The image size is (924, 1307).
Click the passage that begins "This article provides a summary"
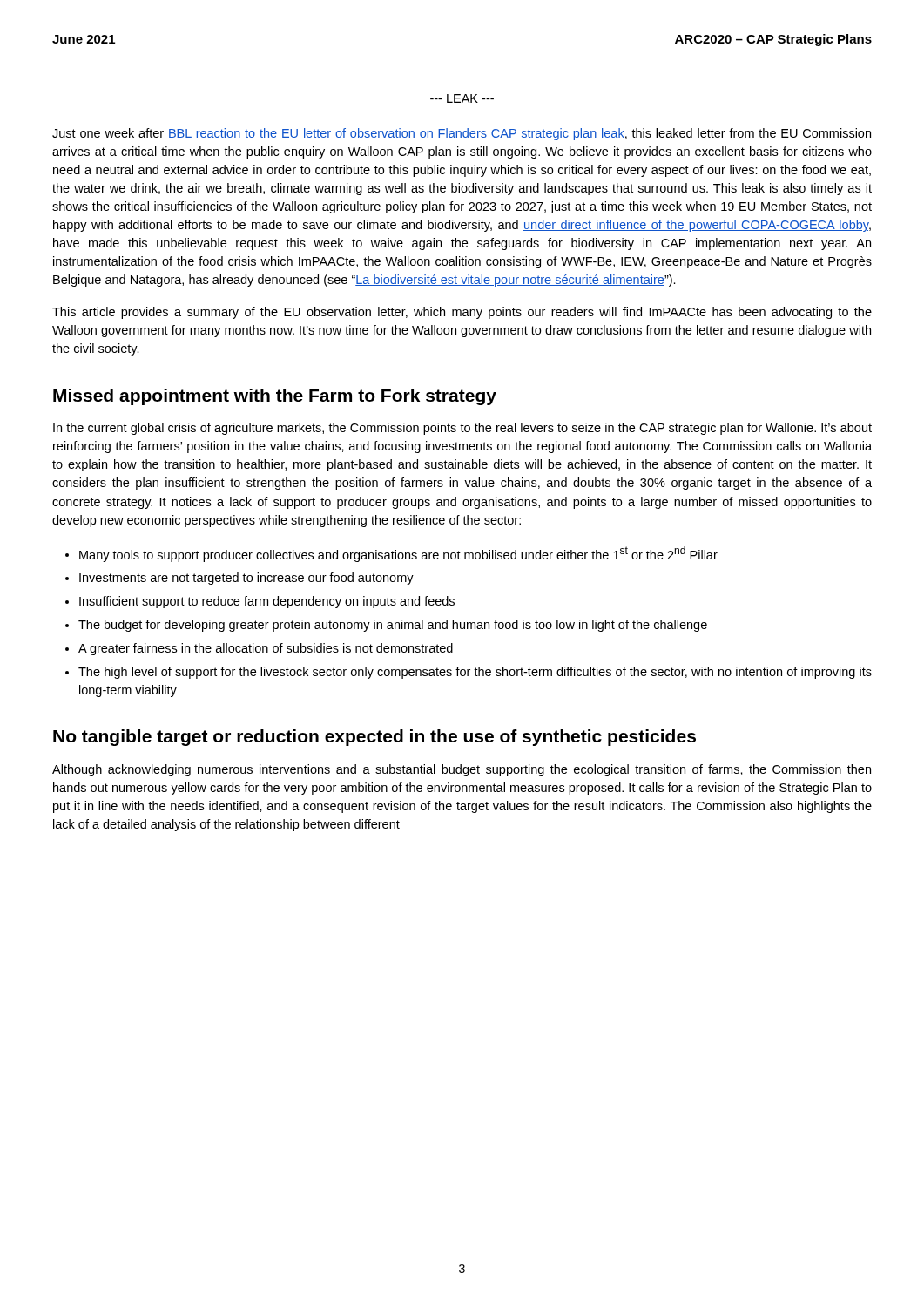click(462, 330)
